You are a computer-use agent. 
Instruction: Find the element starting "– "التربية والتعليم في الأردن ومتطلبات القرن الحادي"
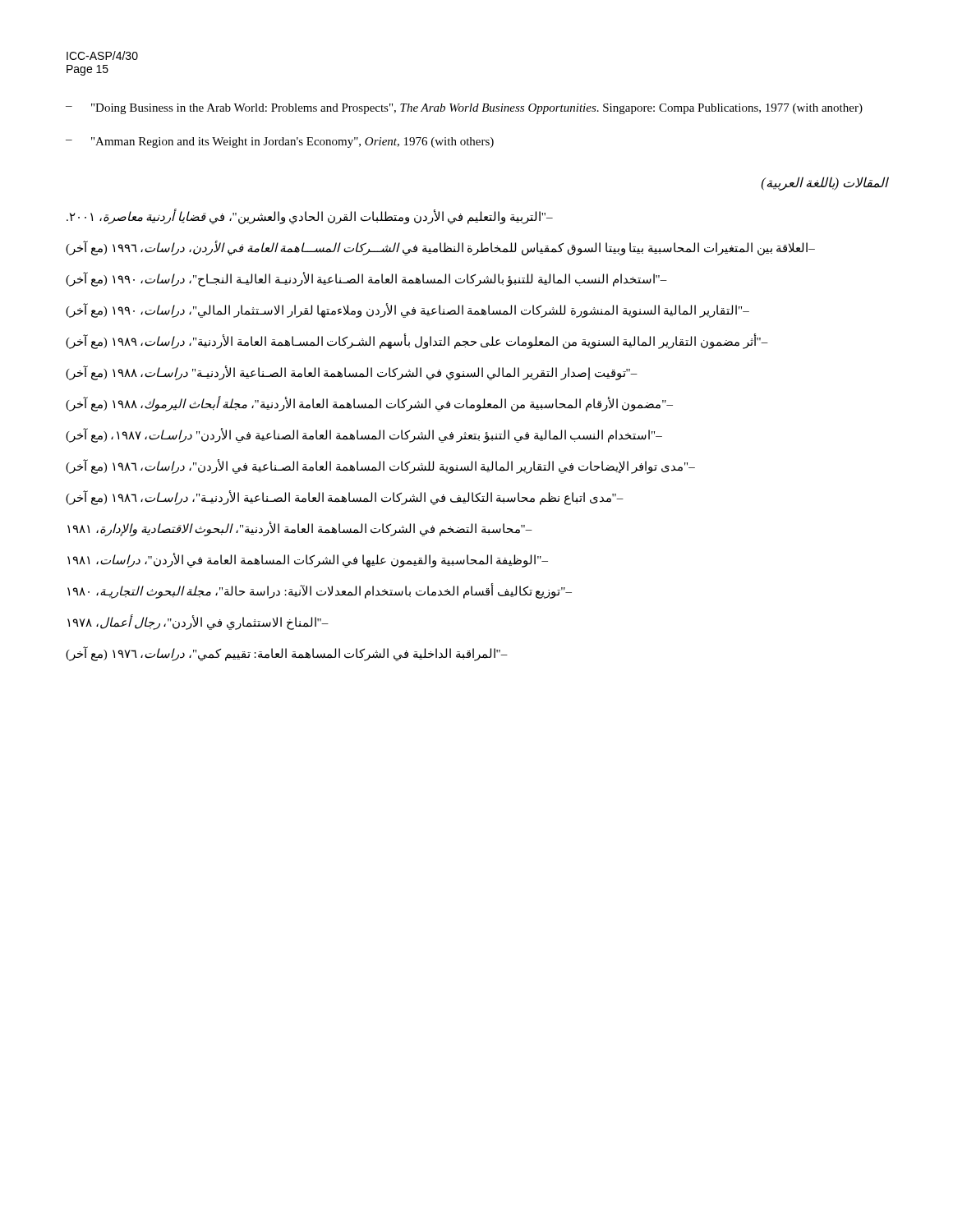click(318, 217)
